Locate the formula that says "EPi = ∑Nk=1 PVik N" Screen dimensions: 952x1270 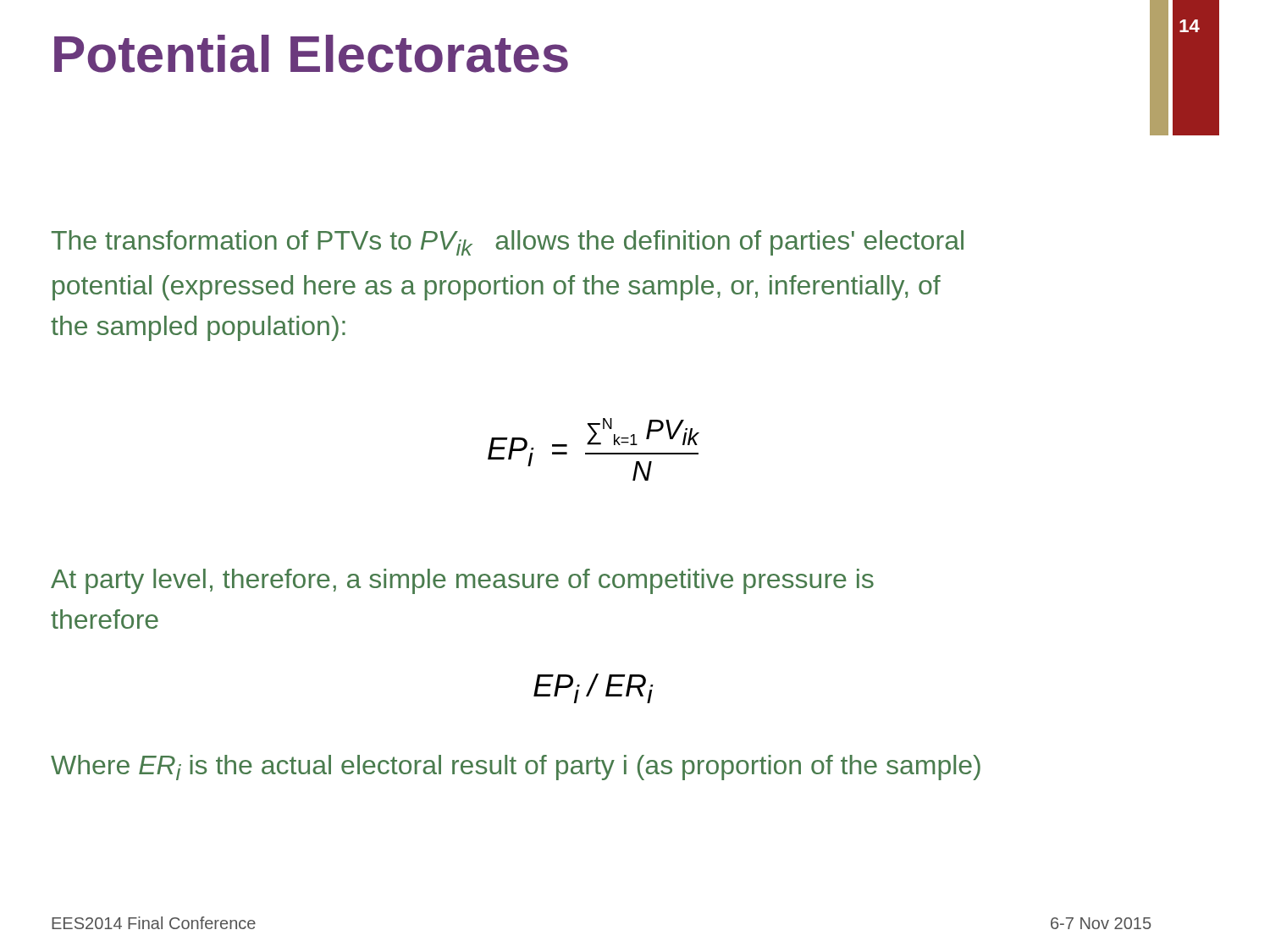click(x=593, y=451)
